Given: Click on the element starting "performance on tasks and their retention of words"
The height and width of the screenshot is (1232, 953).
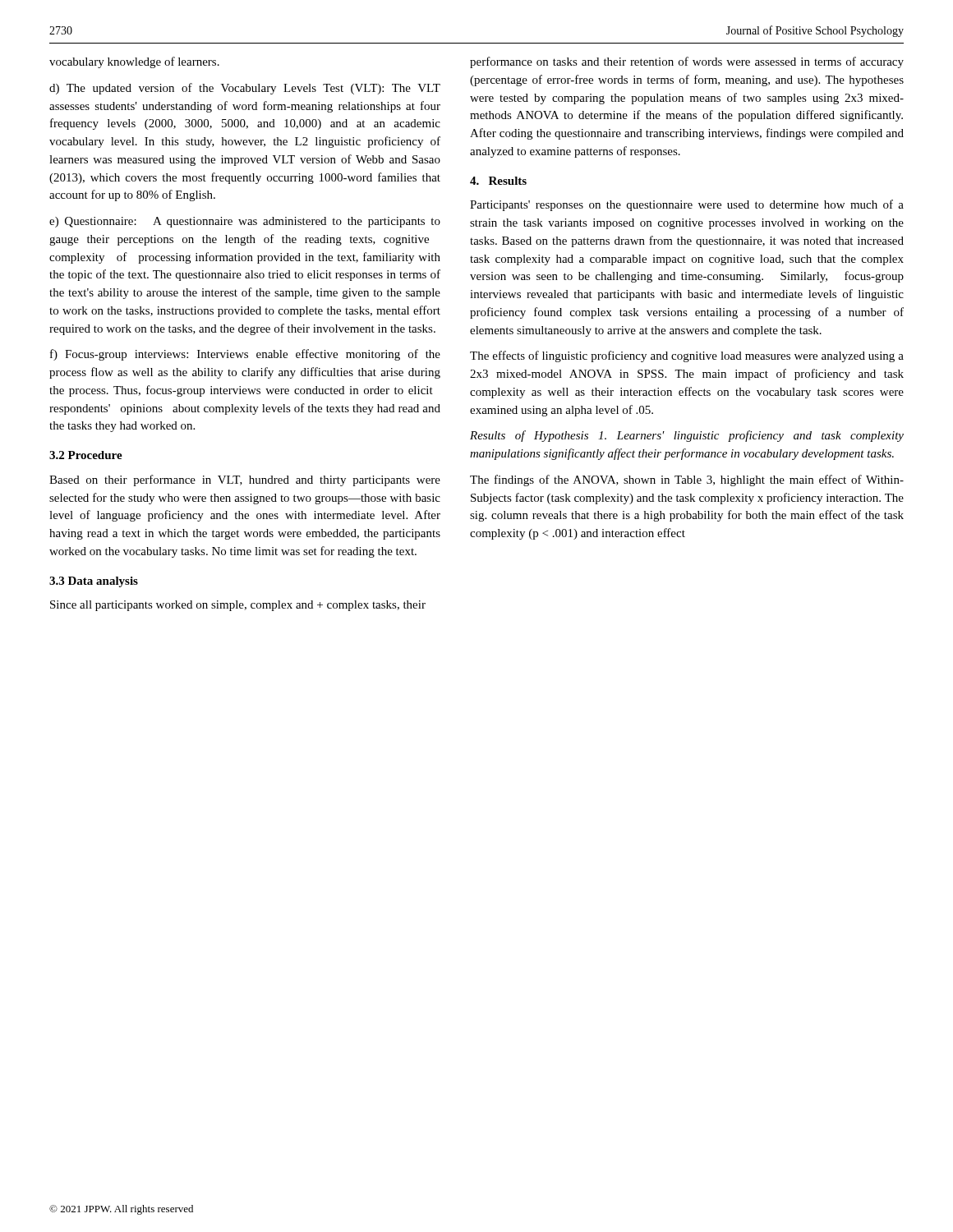Looking at the screenshot, I should pos(687,107).
